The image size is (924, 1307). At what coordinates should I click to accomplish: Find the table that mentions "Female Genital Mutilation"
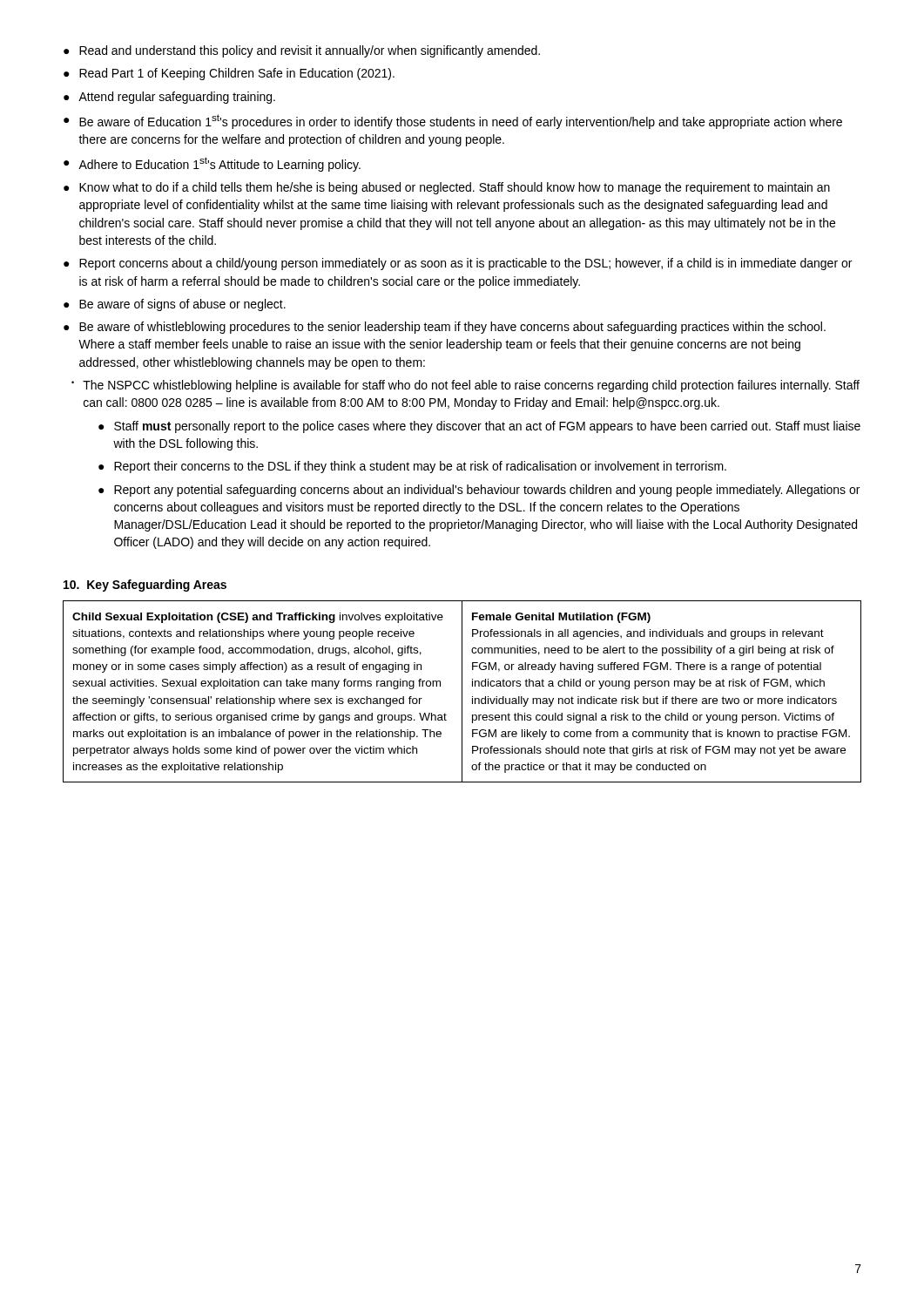(462, 691)
